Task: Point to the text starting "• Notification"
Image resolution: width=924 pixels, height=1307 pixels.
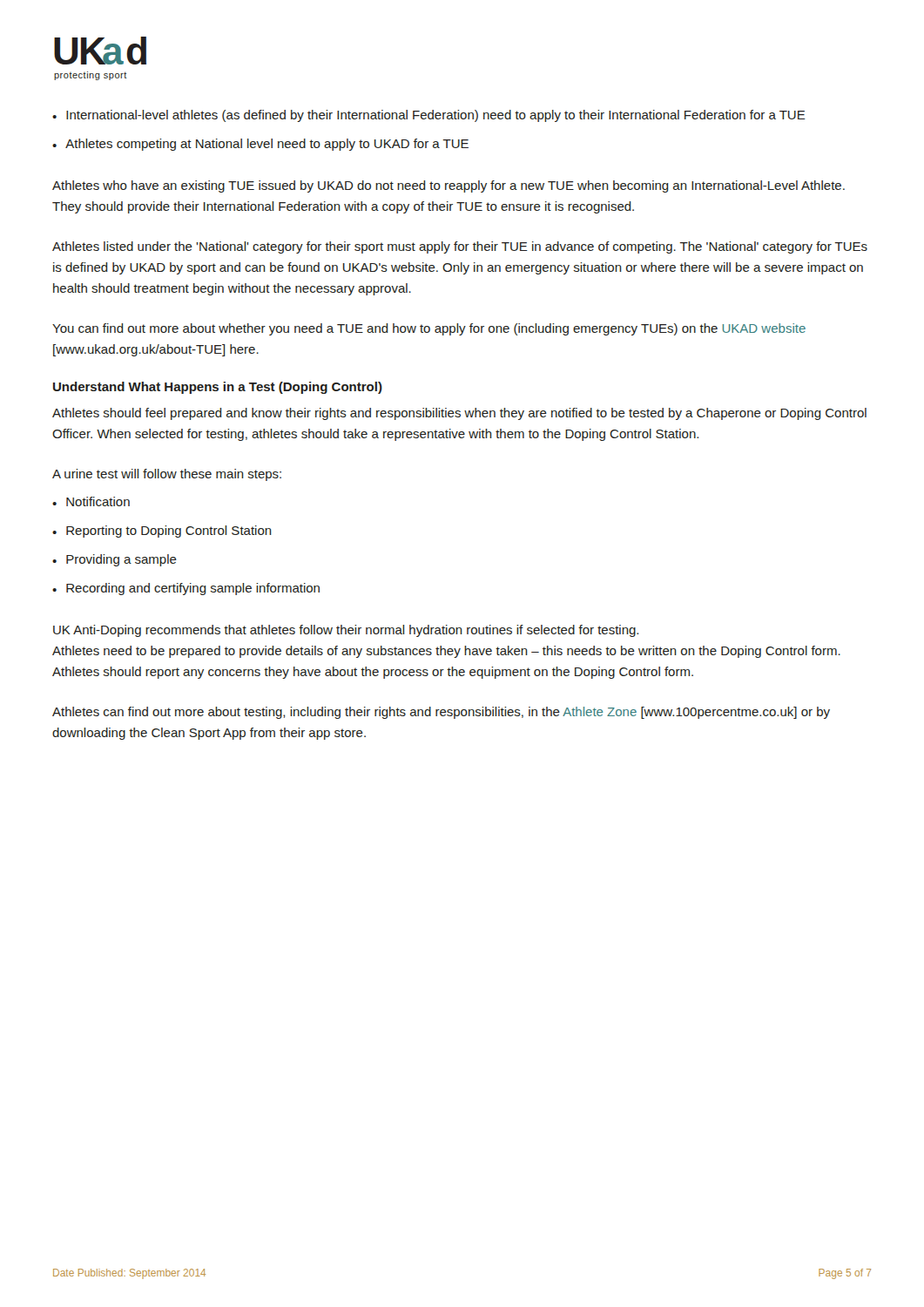Action: [91, 502]
